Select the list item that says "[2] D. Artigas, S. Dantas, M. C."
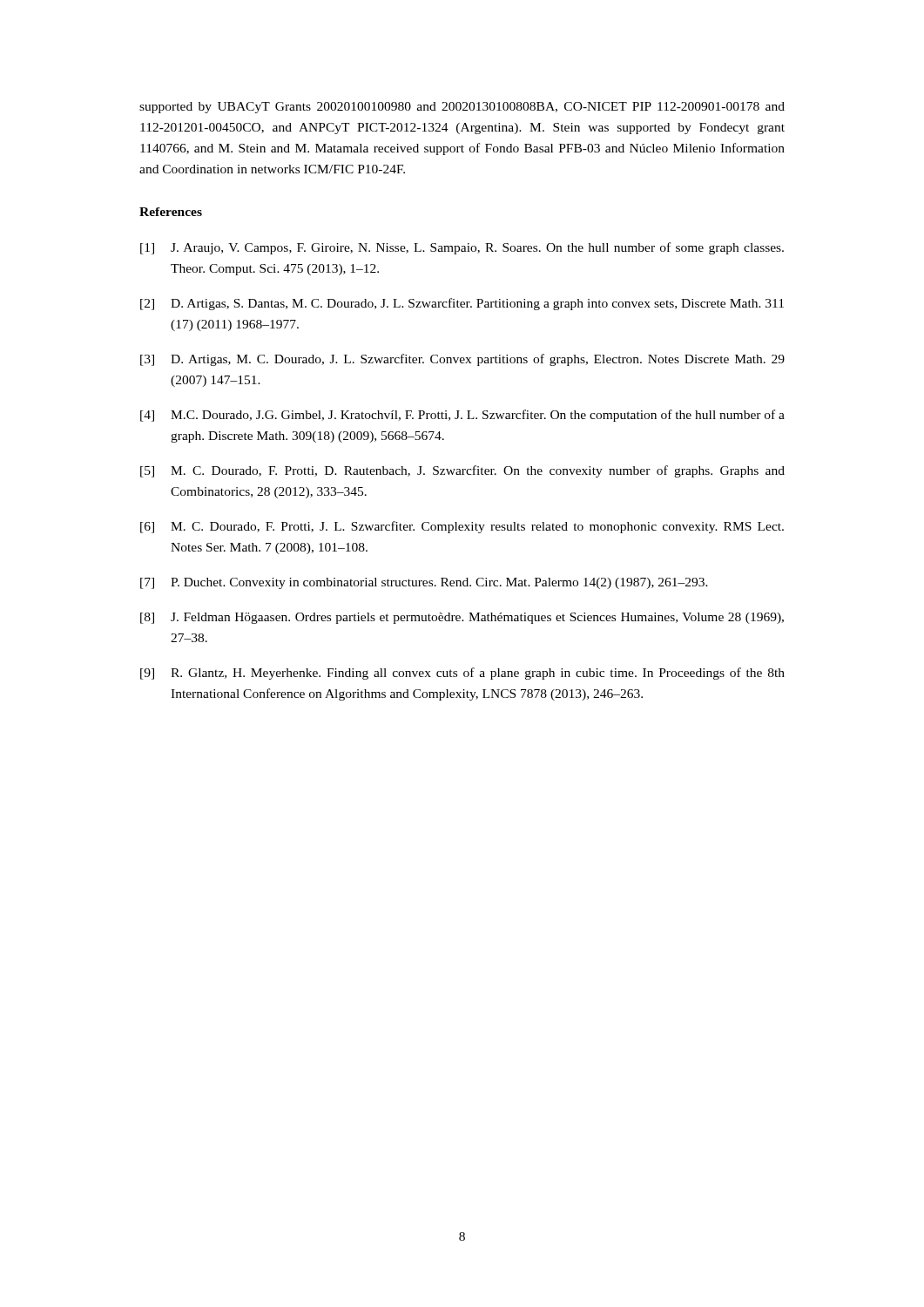This screenshot has width=924, height=1307. (462, 314)
